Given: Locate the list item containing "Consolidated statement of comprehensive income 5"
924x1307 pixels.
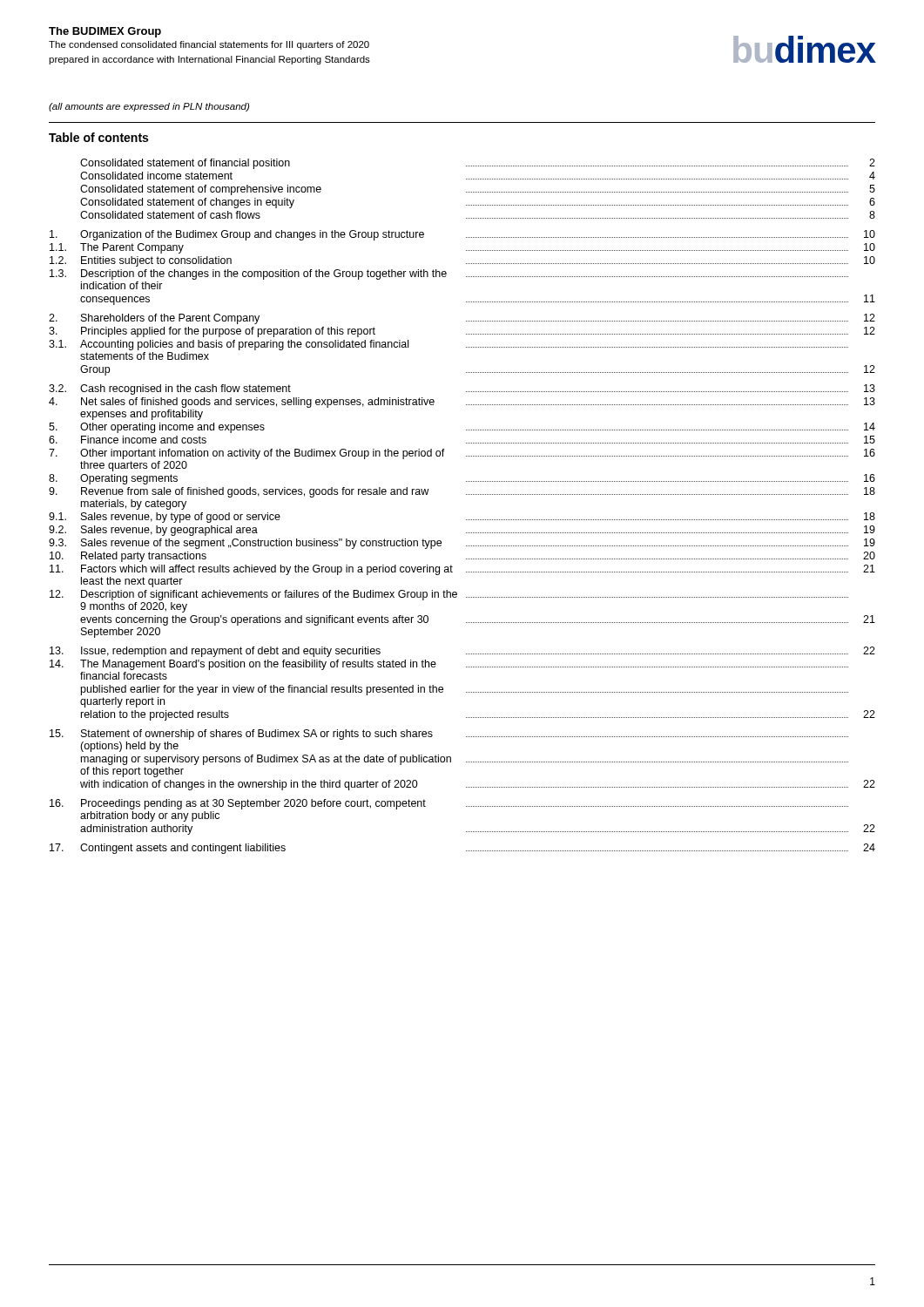Looking at the screenshot, I should (x=478, y=189).
